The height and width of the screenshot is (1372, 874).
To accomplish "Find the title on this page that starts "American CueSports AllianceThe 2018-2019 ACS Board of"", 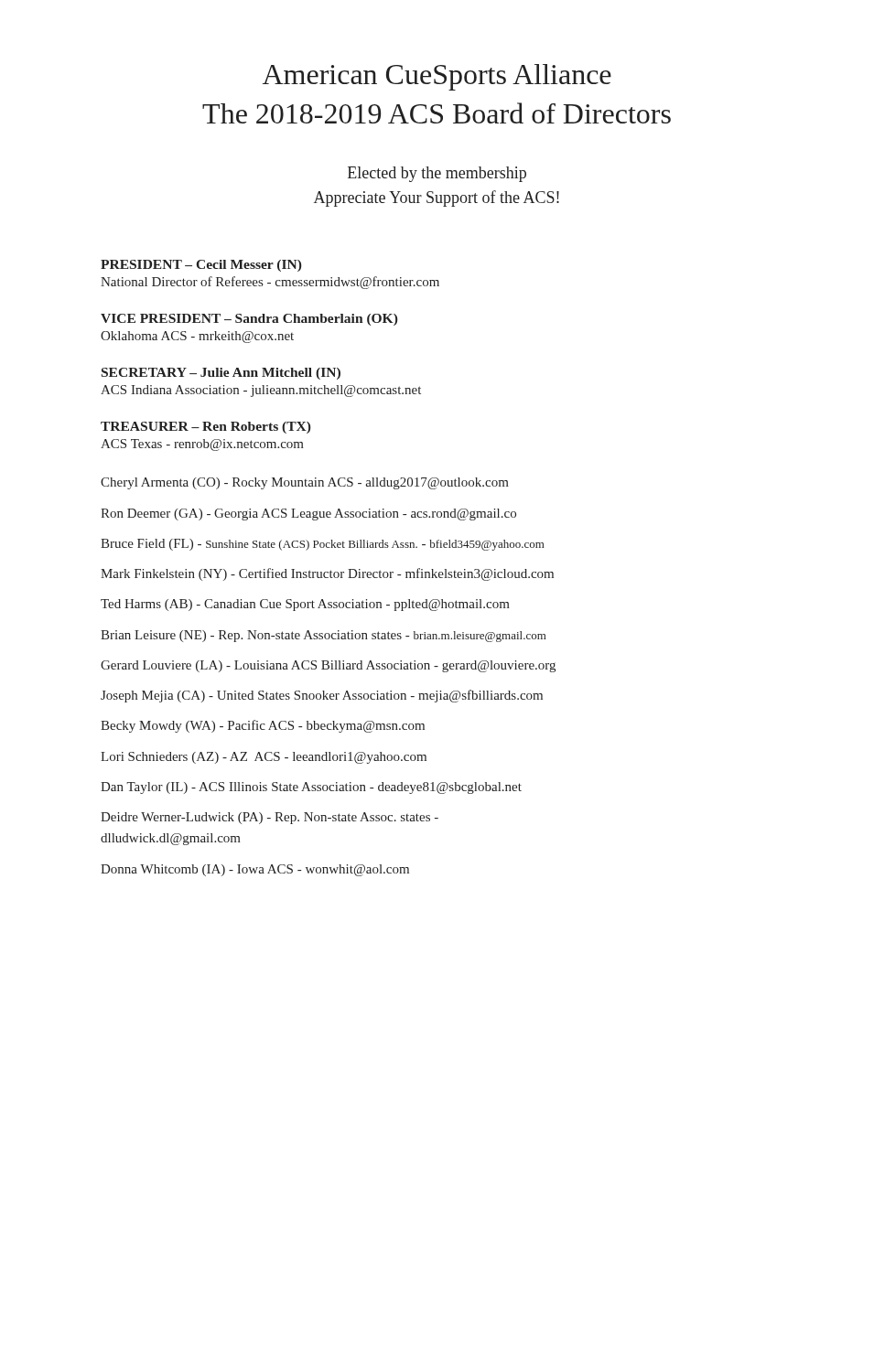I will tap(437, 94).
